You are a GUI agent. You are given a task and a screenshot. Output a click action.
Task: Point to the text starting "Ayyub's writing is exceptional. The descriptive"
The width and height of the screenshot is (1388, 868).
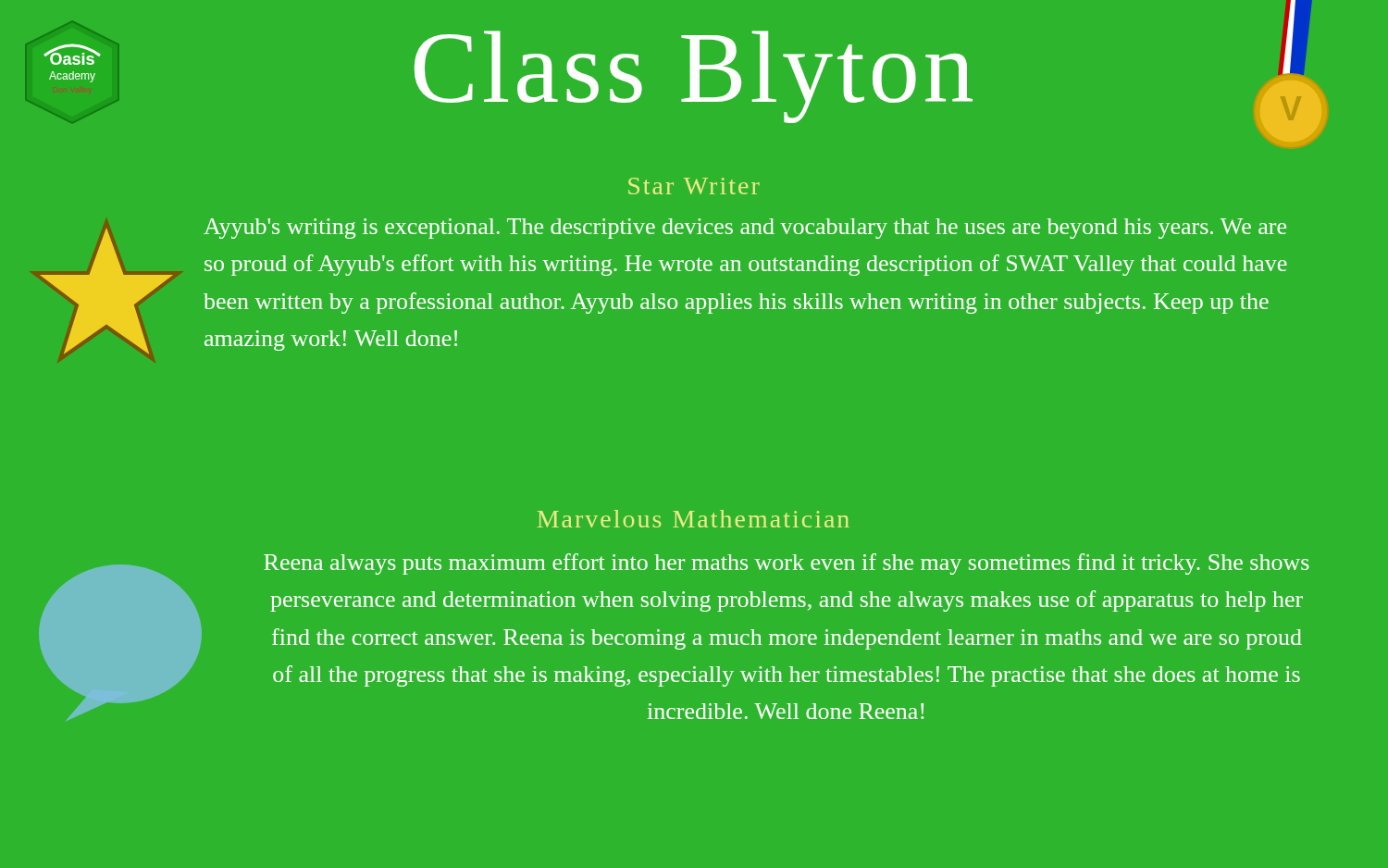(x=745, y=229)
